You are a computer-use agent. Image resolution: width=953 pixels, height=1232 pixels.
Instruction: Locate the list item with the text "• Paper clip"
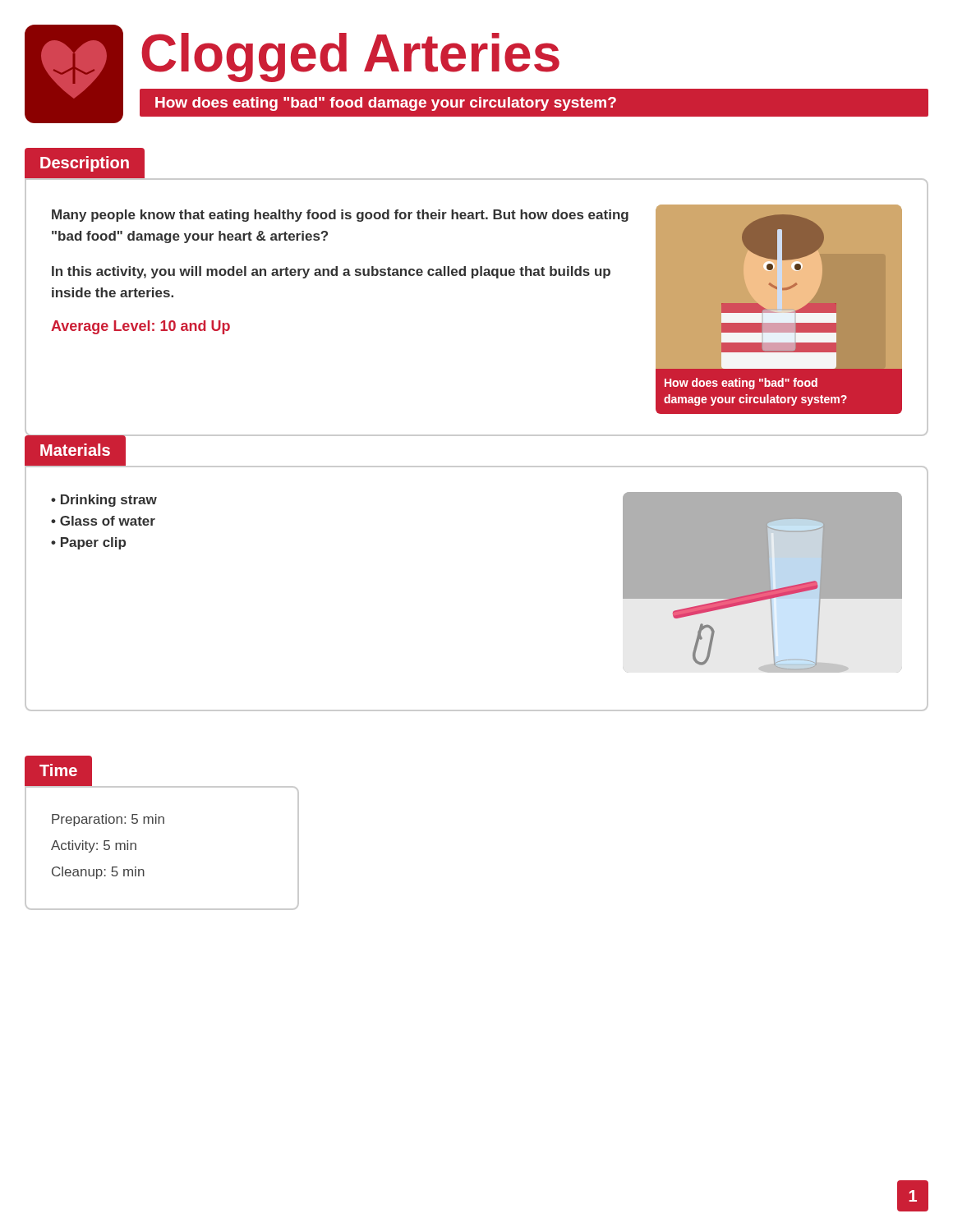tap(89, 543)
